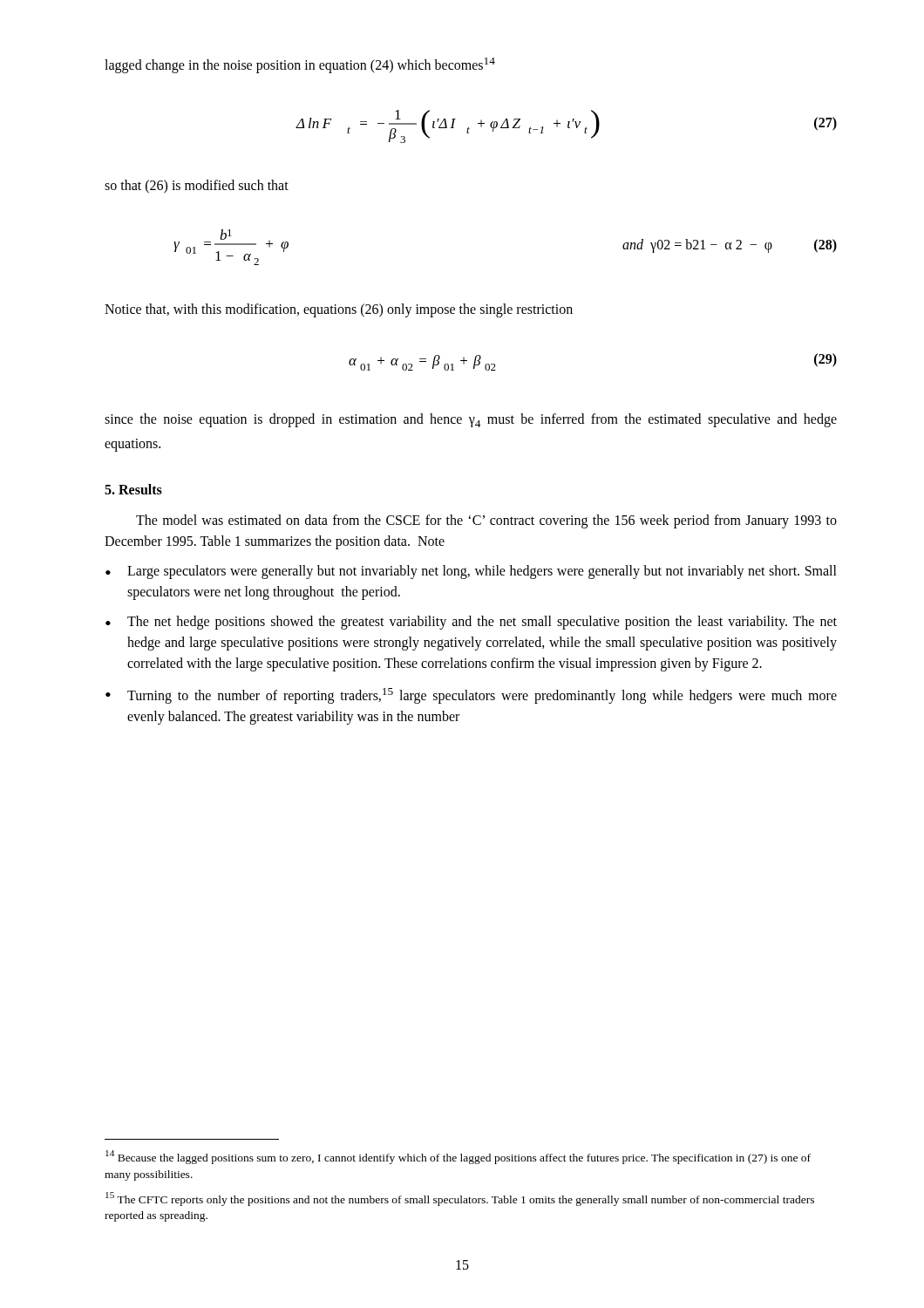Click on the region starting "5. Results"
Image resolution: width=924 pixels, height=1308 pixels.
point(133,489)
